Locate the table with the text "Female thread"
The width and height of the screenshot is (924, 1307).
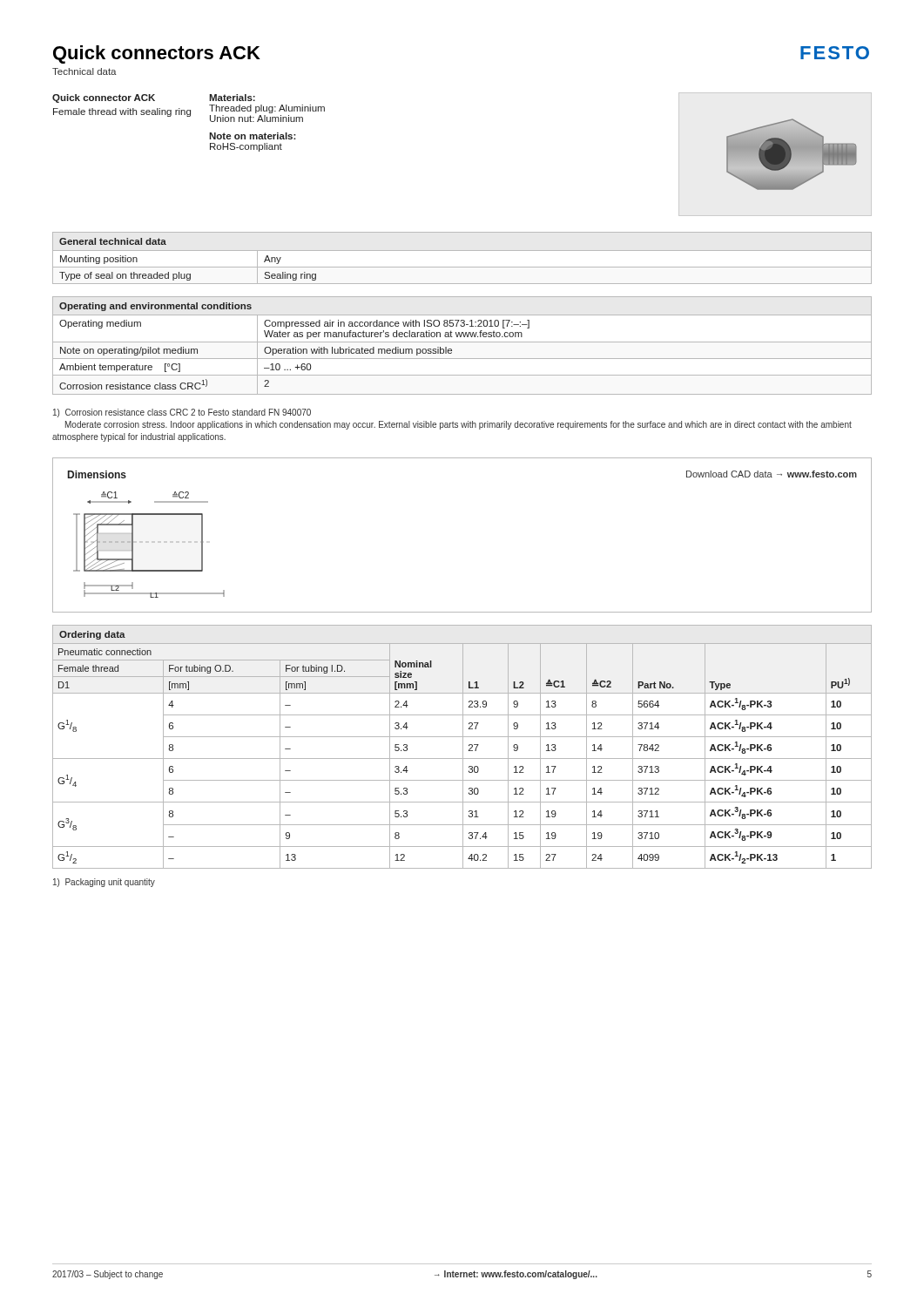pyautogui.click(x=462, y=747)
